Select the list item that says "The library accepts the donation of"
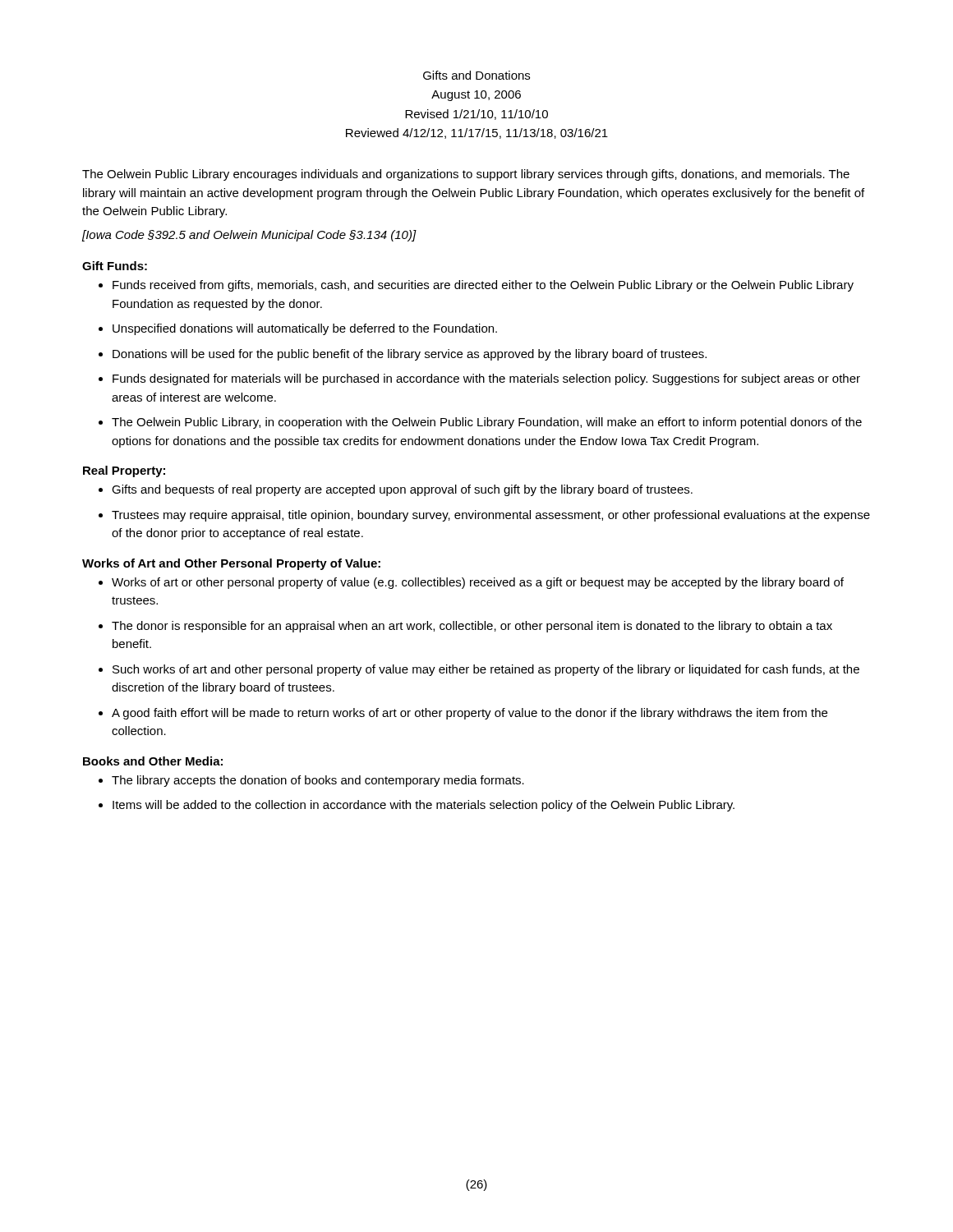This screenshot has height=1232, width=953. click(318, 779)
